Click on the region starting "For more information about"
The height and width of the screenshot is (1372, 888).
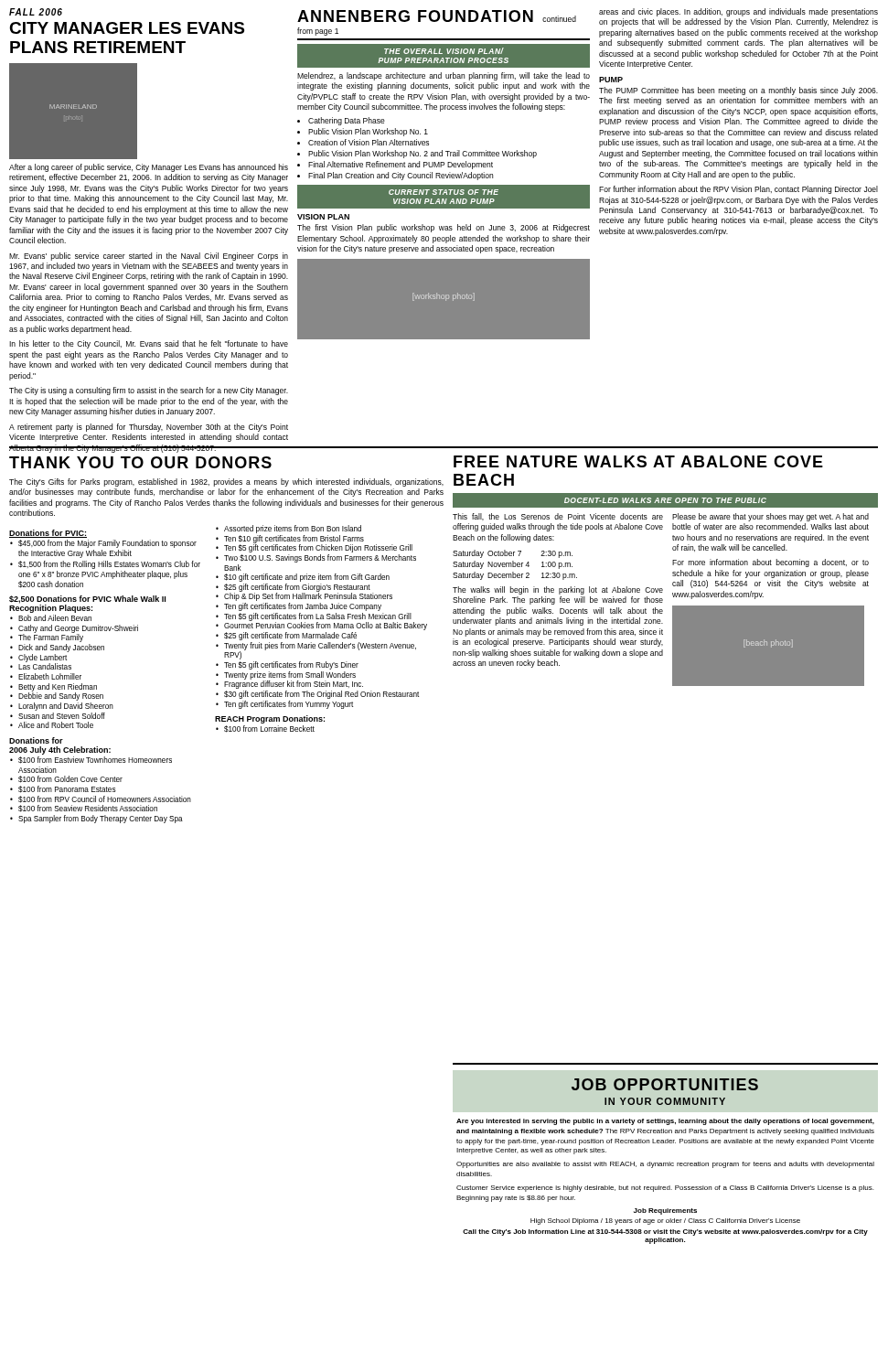771,579
